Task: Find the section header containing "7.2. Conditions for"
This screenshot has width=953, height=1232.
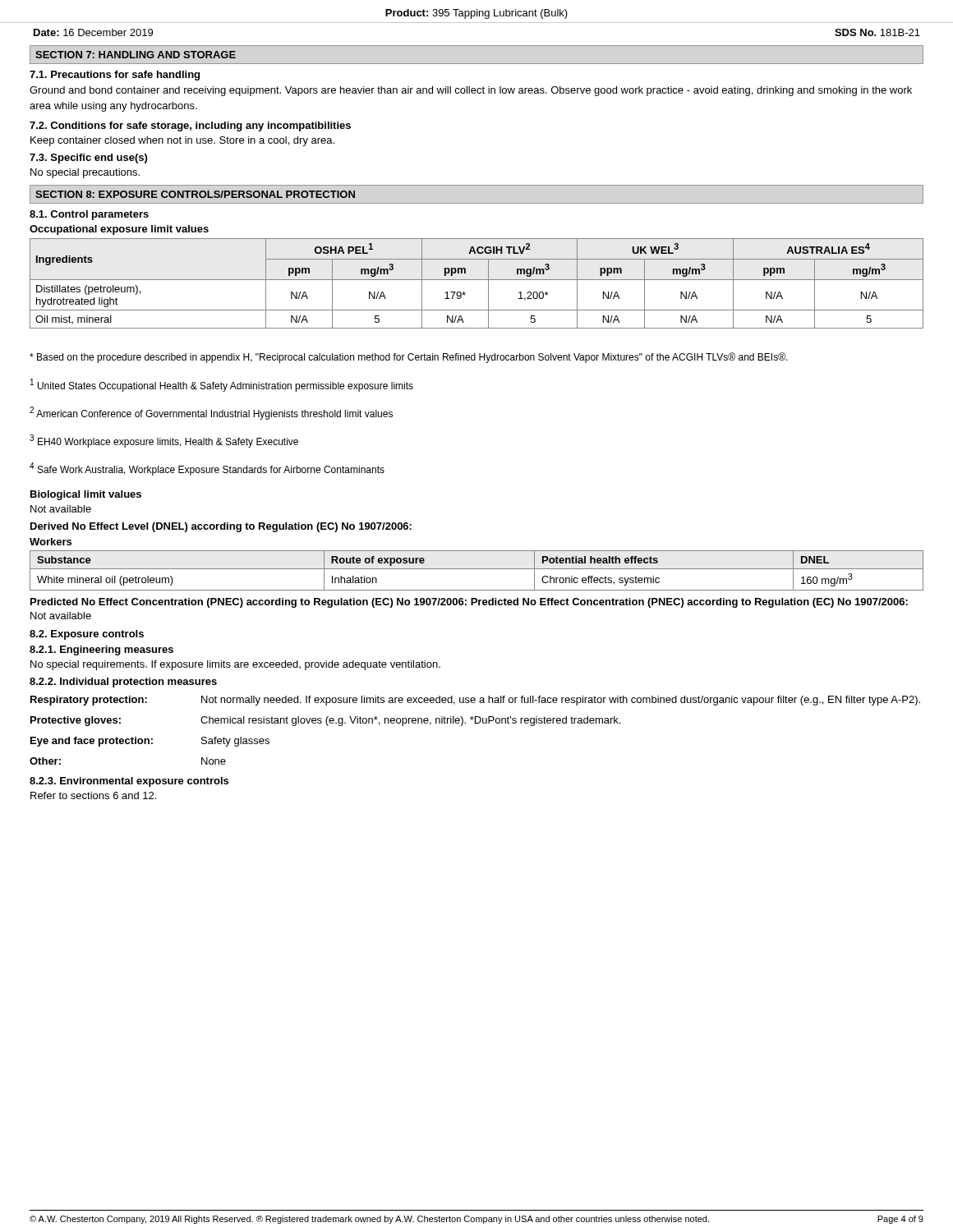Action: click(x=190, y=125)
